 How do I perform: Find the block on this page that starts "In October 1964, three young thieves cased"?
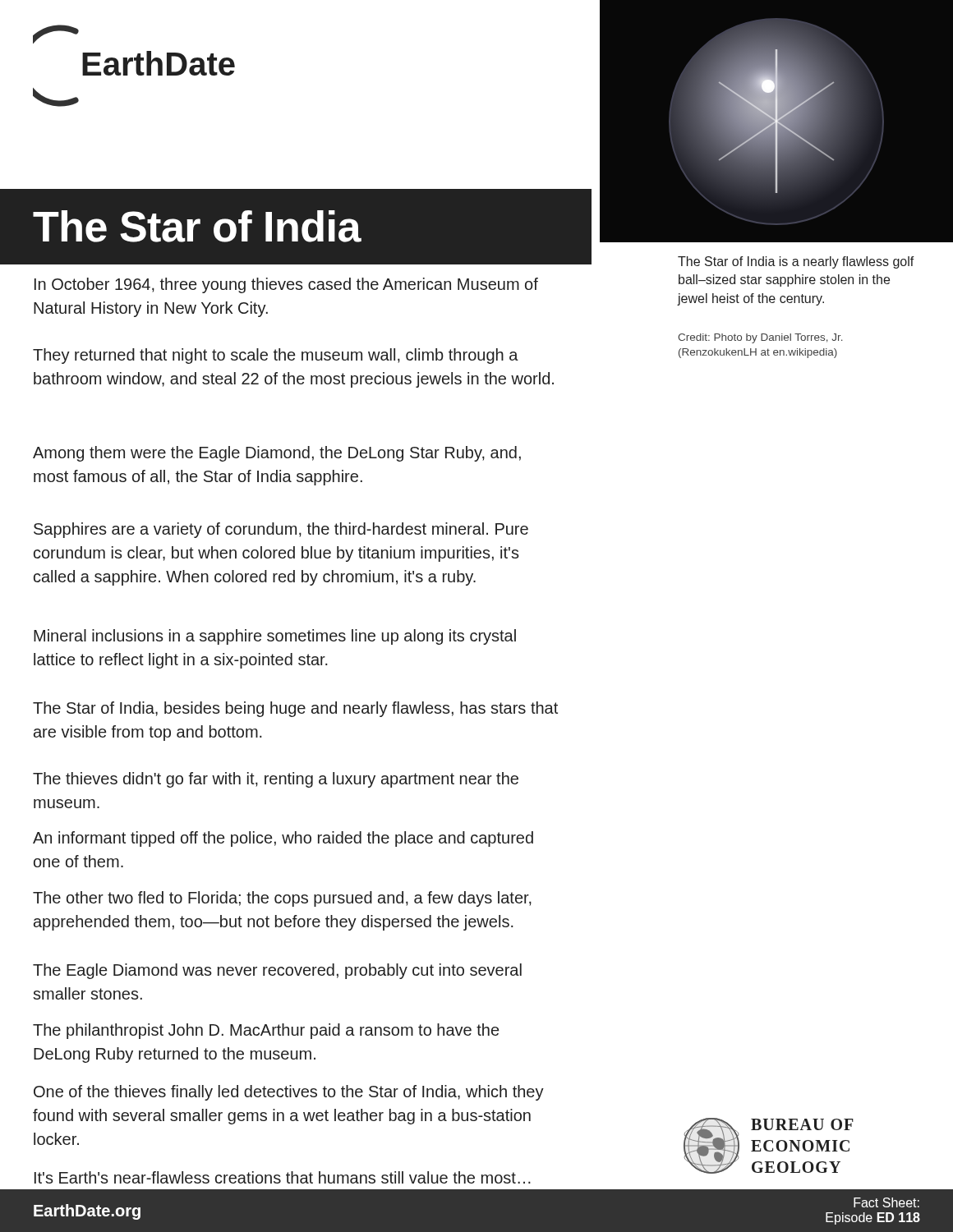[x=296, y=296]
